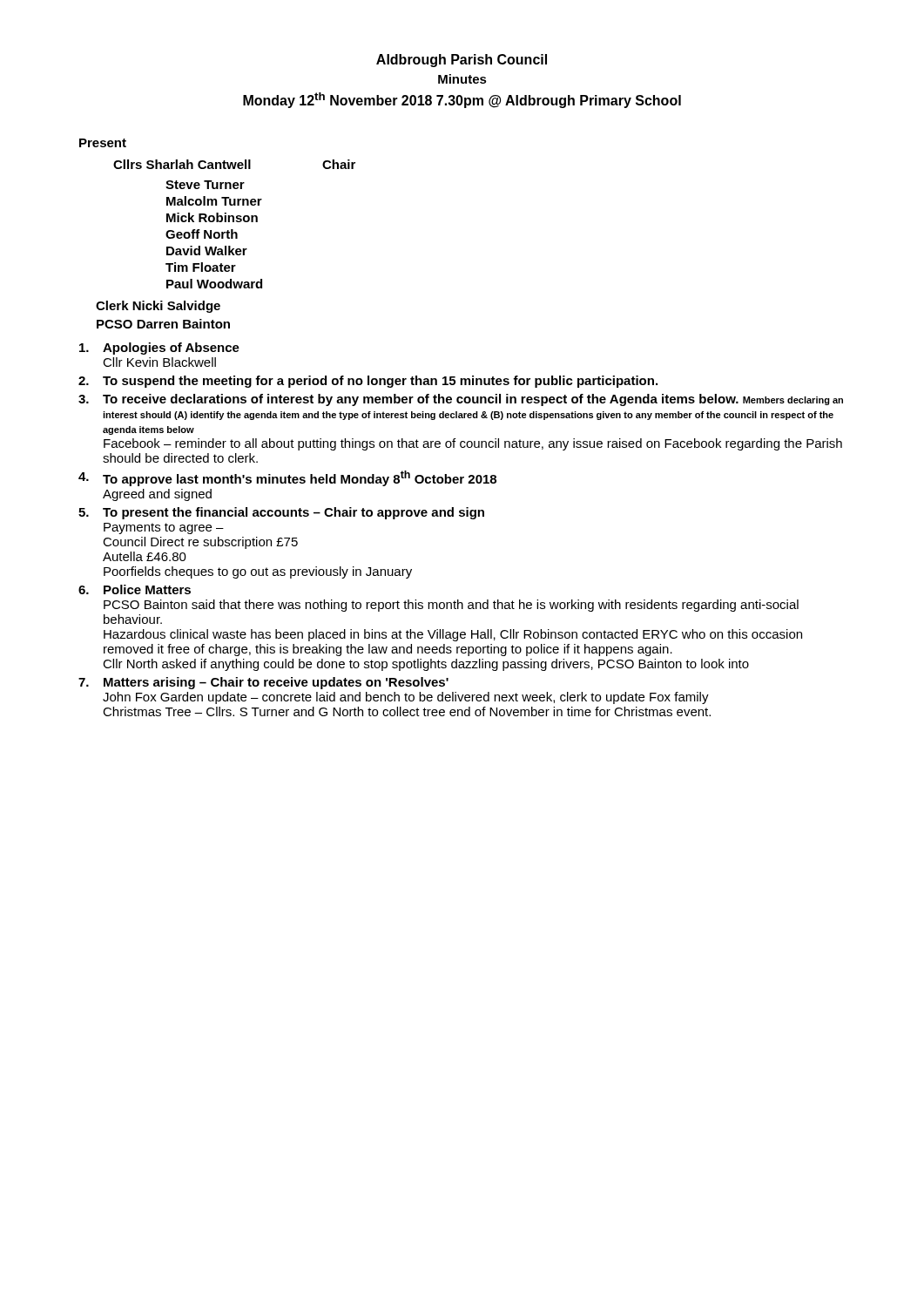Point to the title beginning "Monday 12th November 2018 7.30pm @ Aldbrough"
Screen dimensions: 1307x924
462,99
